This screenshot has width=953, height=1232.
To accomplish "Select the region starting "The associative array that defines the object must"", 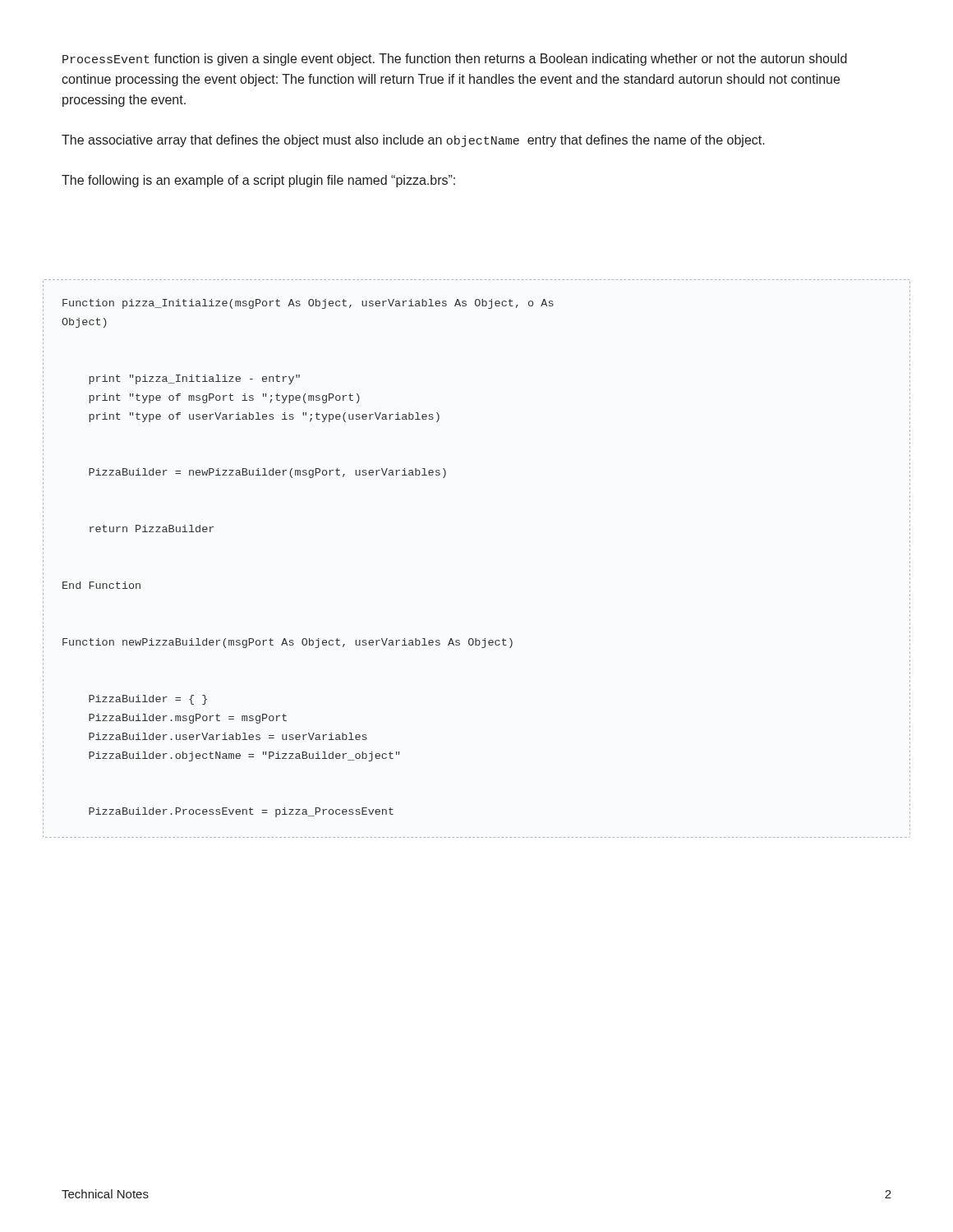I will [414, 141].
